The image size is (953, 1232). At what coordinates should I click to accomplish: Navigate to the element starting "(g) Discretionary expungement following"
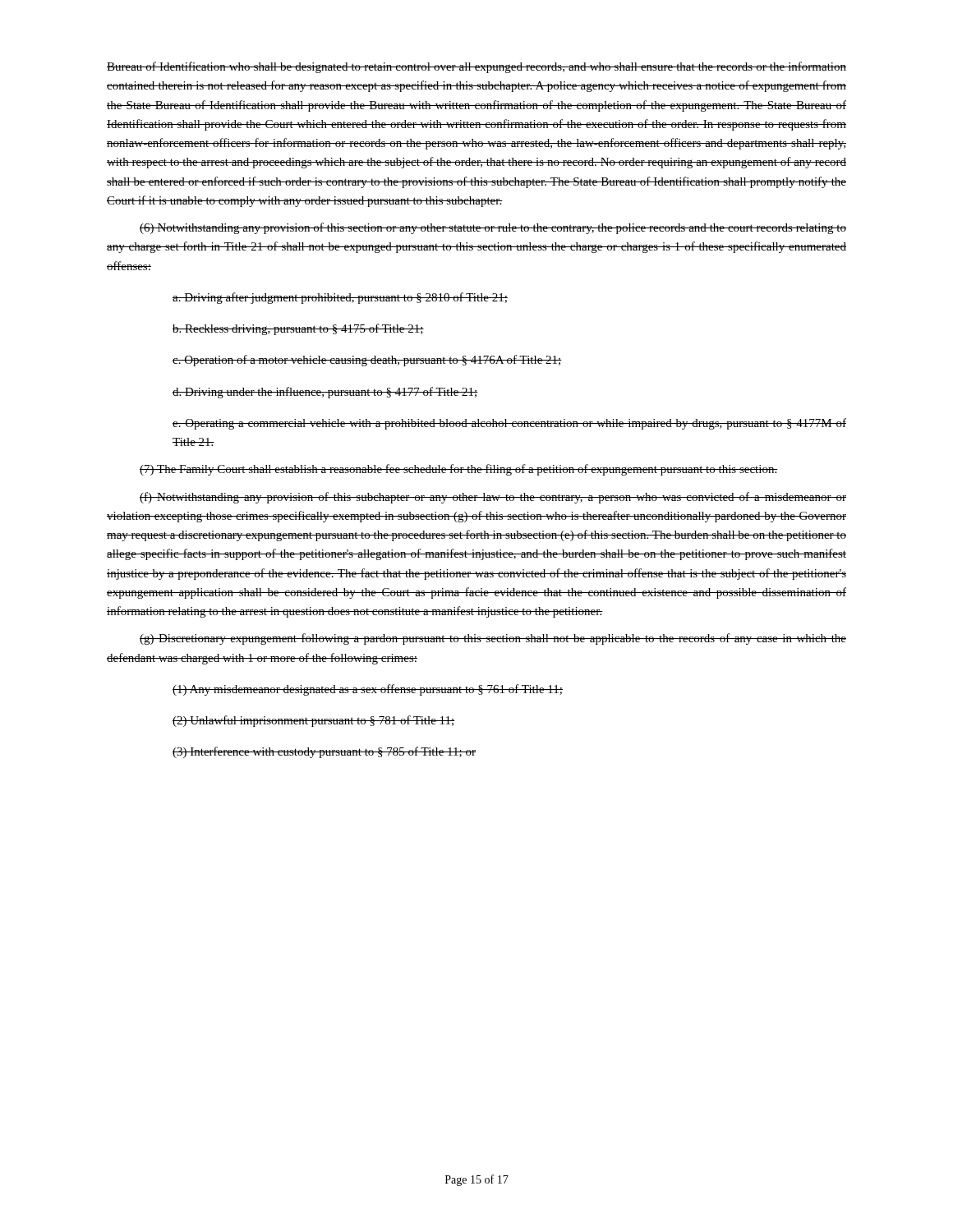click(x=476, y=648)
